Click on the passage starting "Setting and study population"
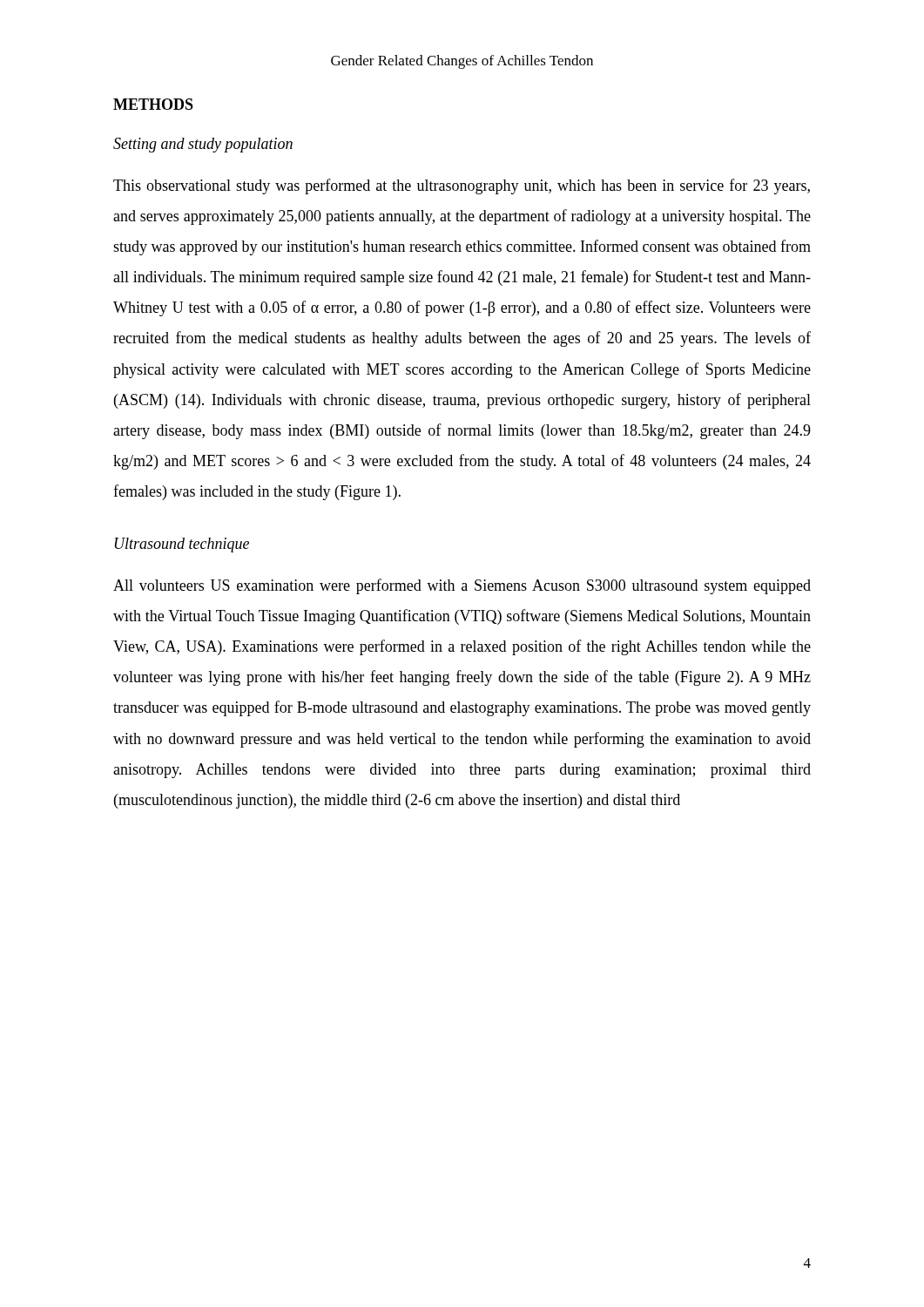Image resolution: width=924 pixels, height=1307 pixels. (x=203, y=144)
